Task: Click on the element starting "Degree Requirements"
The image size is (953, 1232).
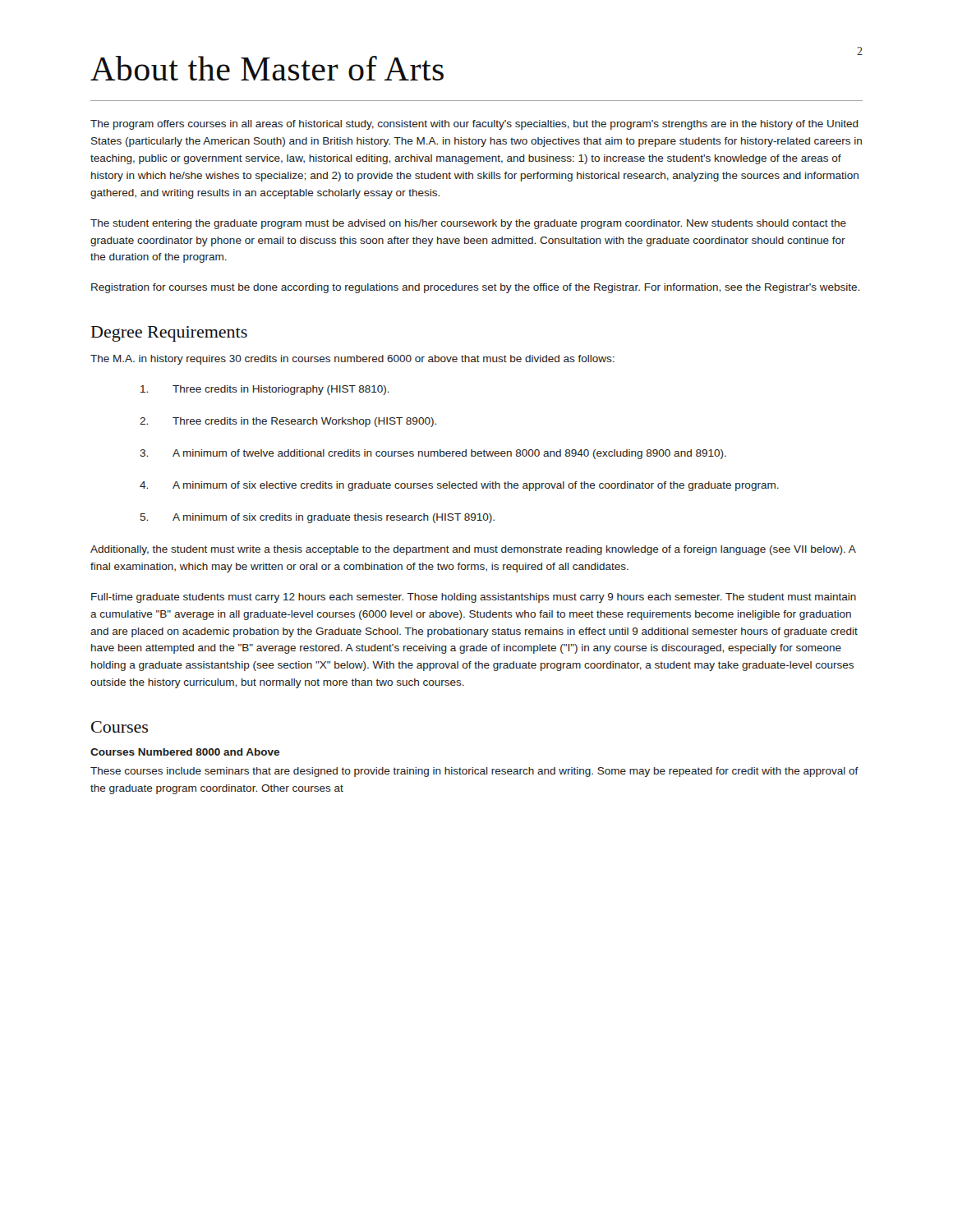Action: point(169,334)
